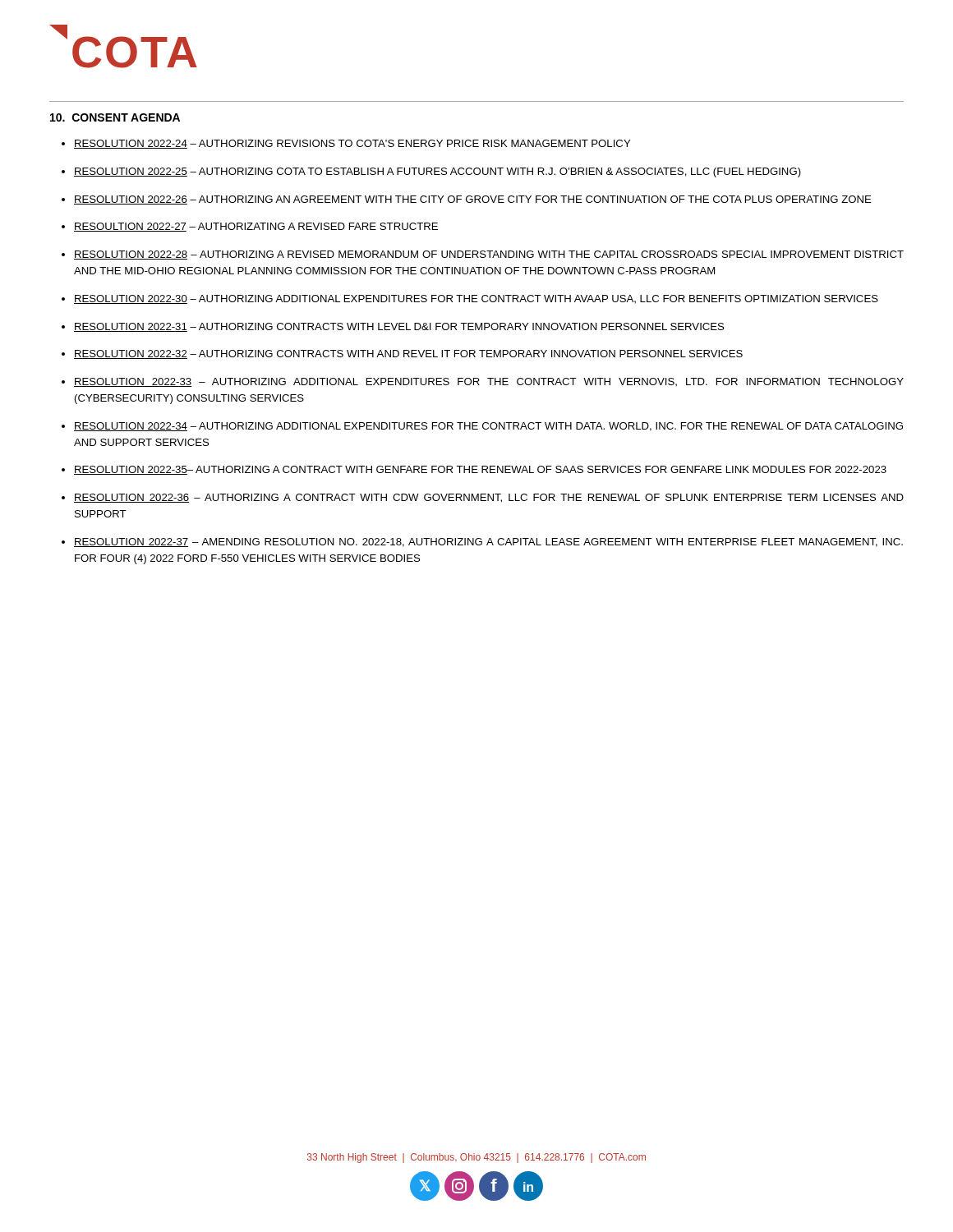Locate the element starting "10. CONSENT AGENDA"
953x1232 pixels.
point(115,117)
